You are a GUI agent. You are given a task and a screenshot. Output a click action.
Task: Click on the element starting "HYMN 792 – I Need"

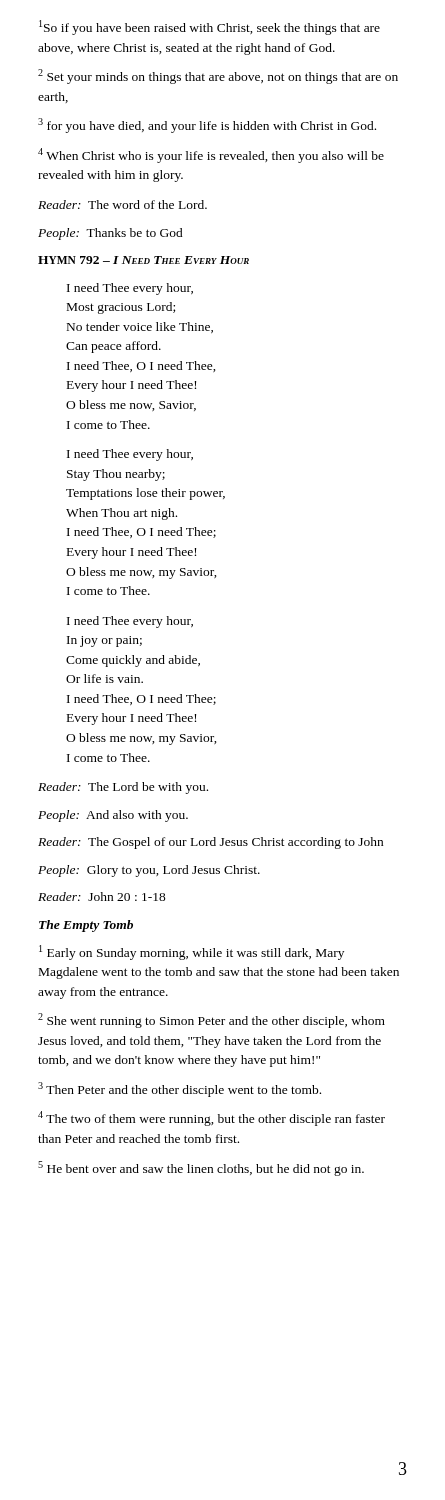(x=144, y=260)
